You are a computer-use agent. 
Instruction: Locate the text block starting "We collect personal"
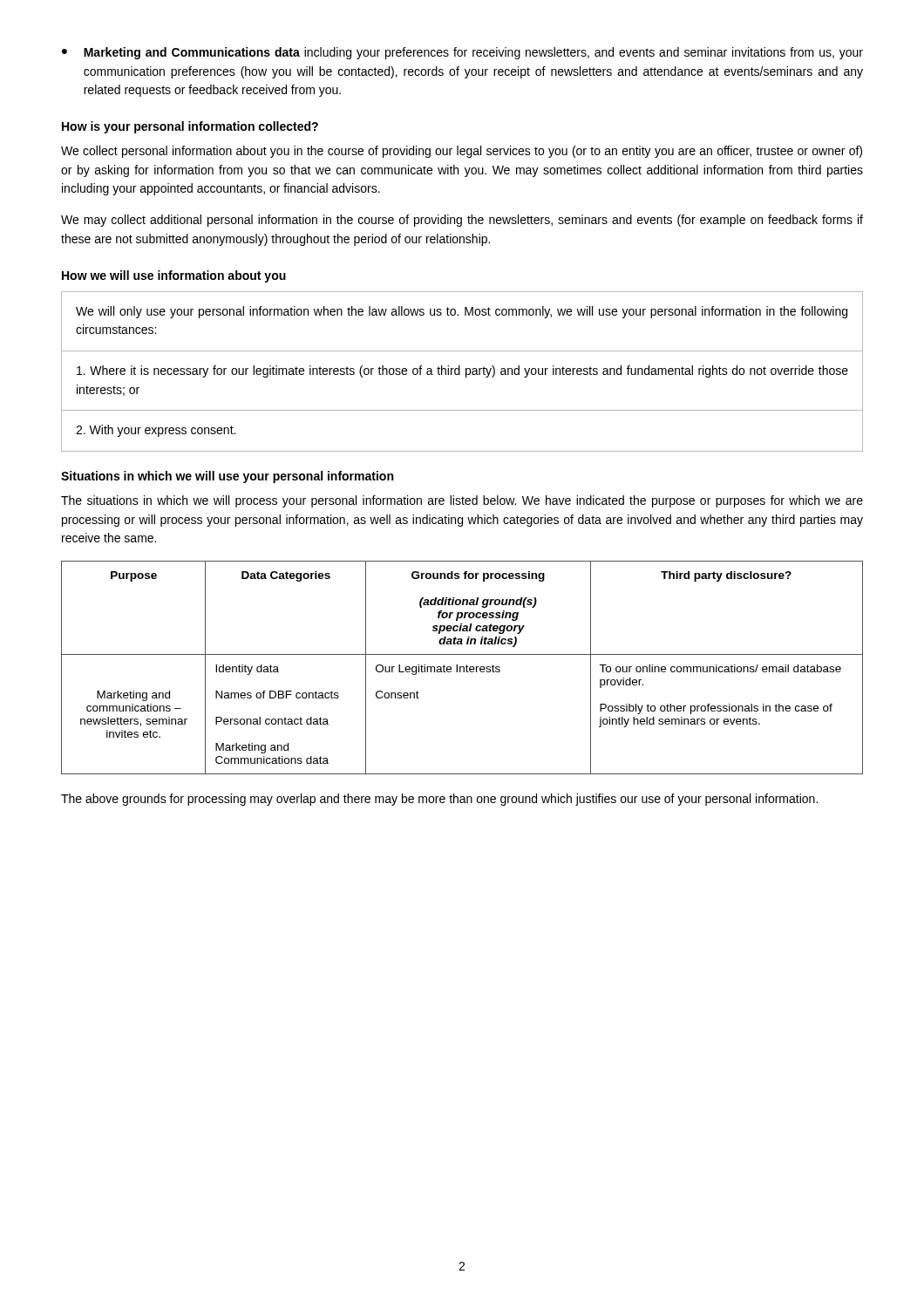click(462, 170)
